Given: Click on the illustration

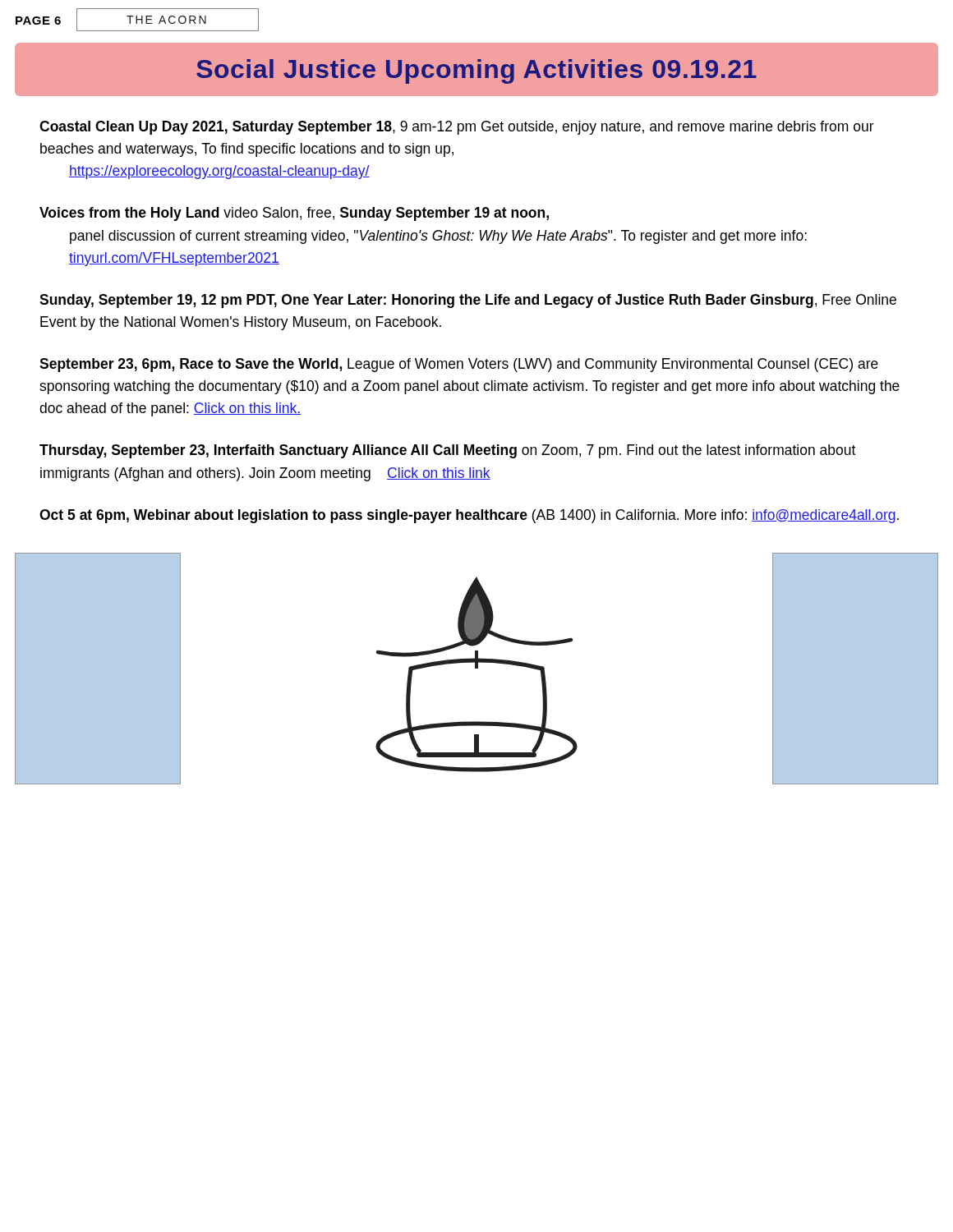Looking at the screenshot, I should (476, 668).
